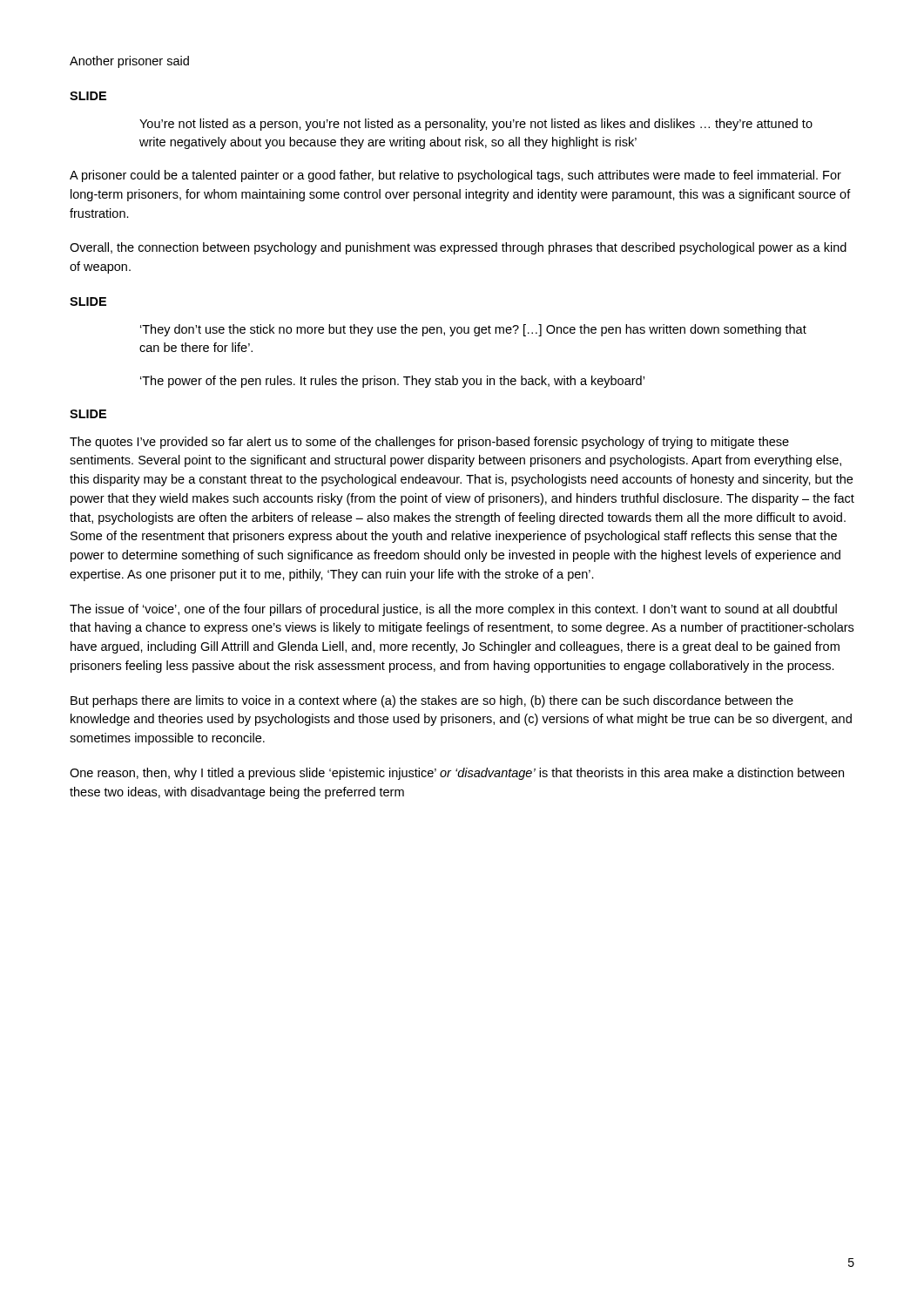The image size is (924, 1307).
Task: Select the region starting "A prisoner could"
Action: click(x=462, y=195)
